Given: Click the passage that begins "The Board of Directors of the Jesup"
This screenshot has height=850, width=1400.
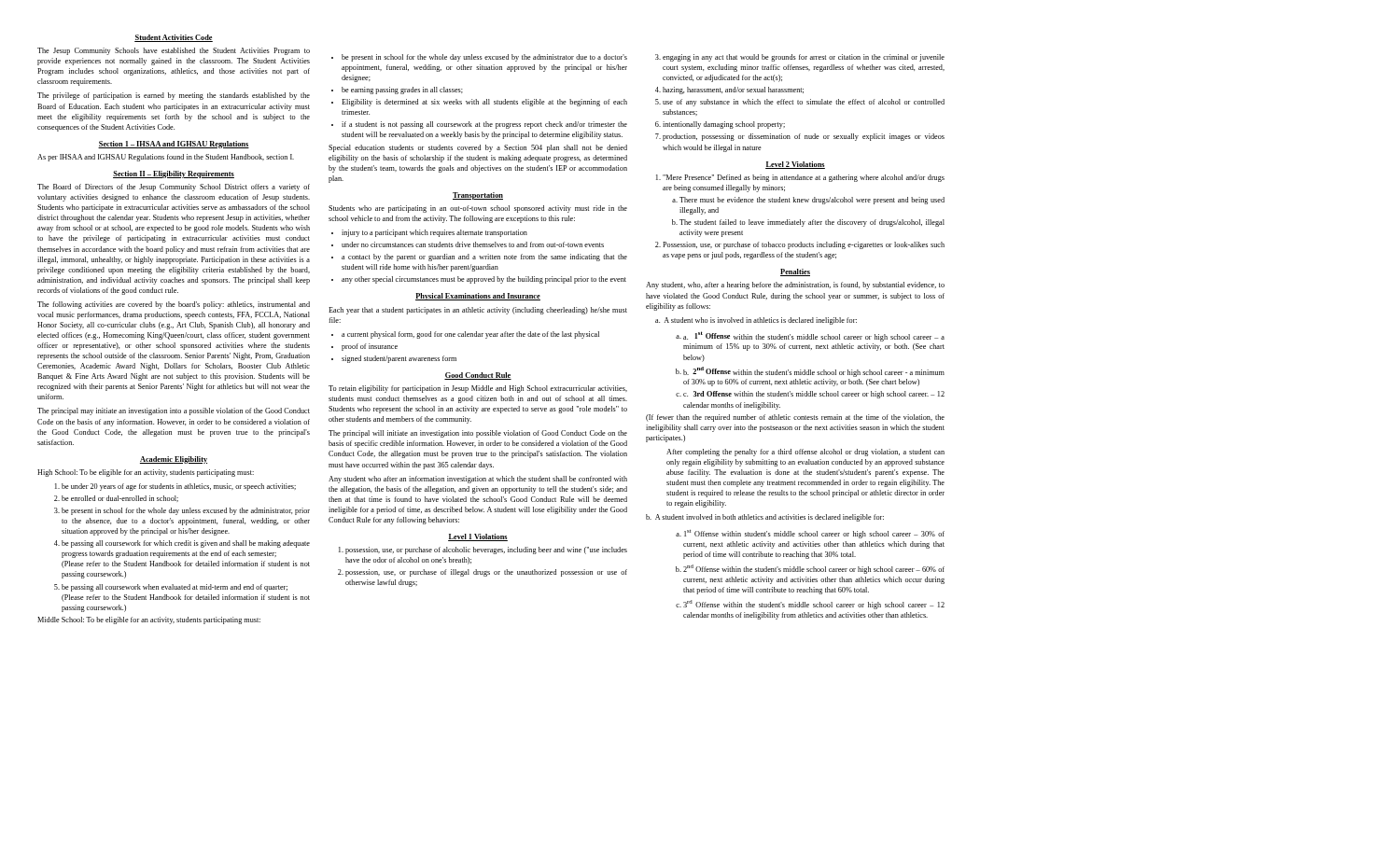Looking at the screenshot, I should coord(174,239).
